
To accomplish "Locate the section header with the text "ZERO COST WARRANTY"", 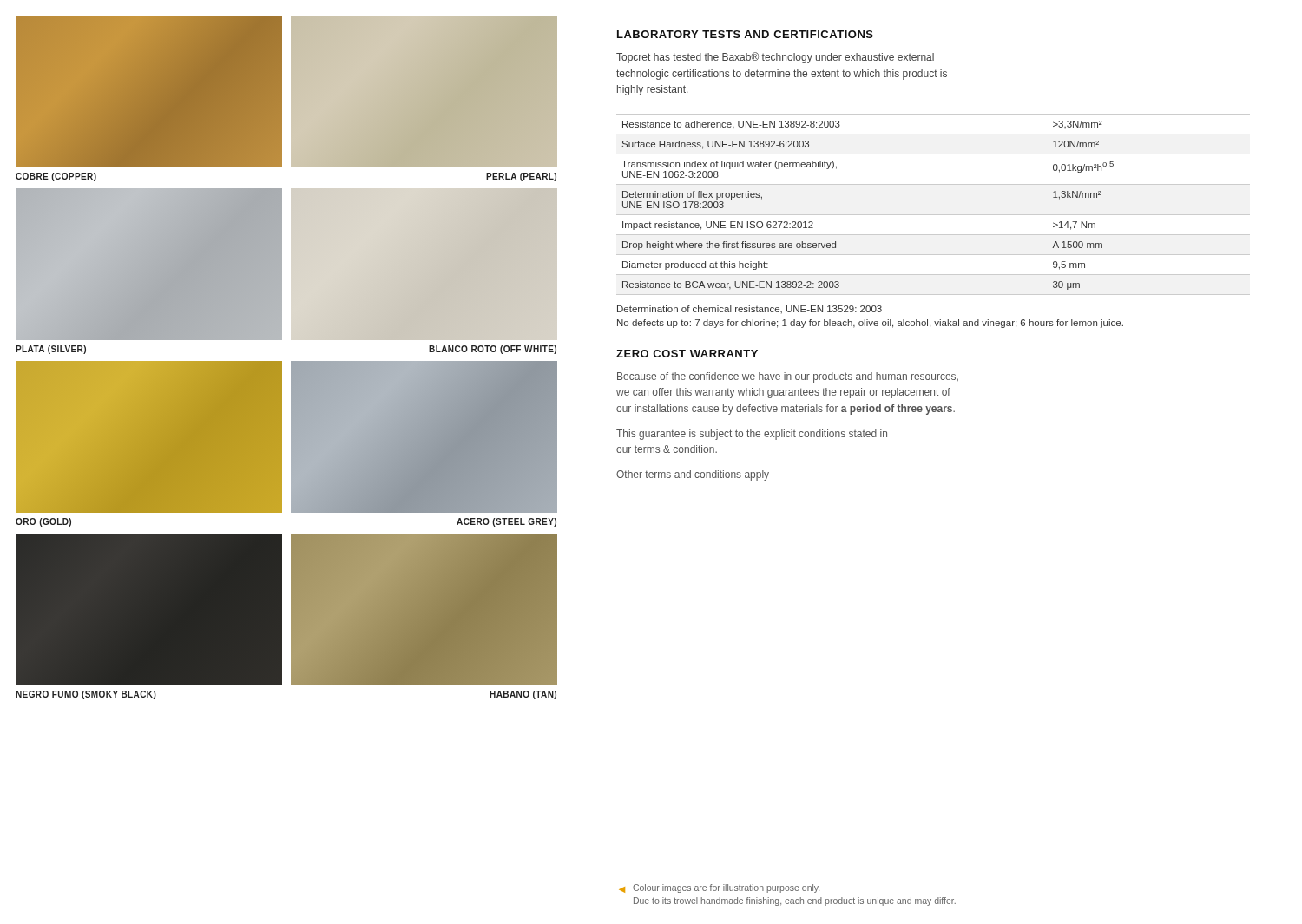I will 687,353.
